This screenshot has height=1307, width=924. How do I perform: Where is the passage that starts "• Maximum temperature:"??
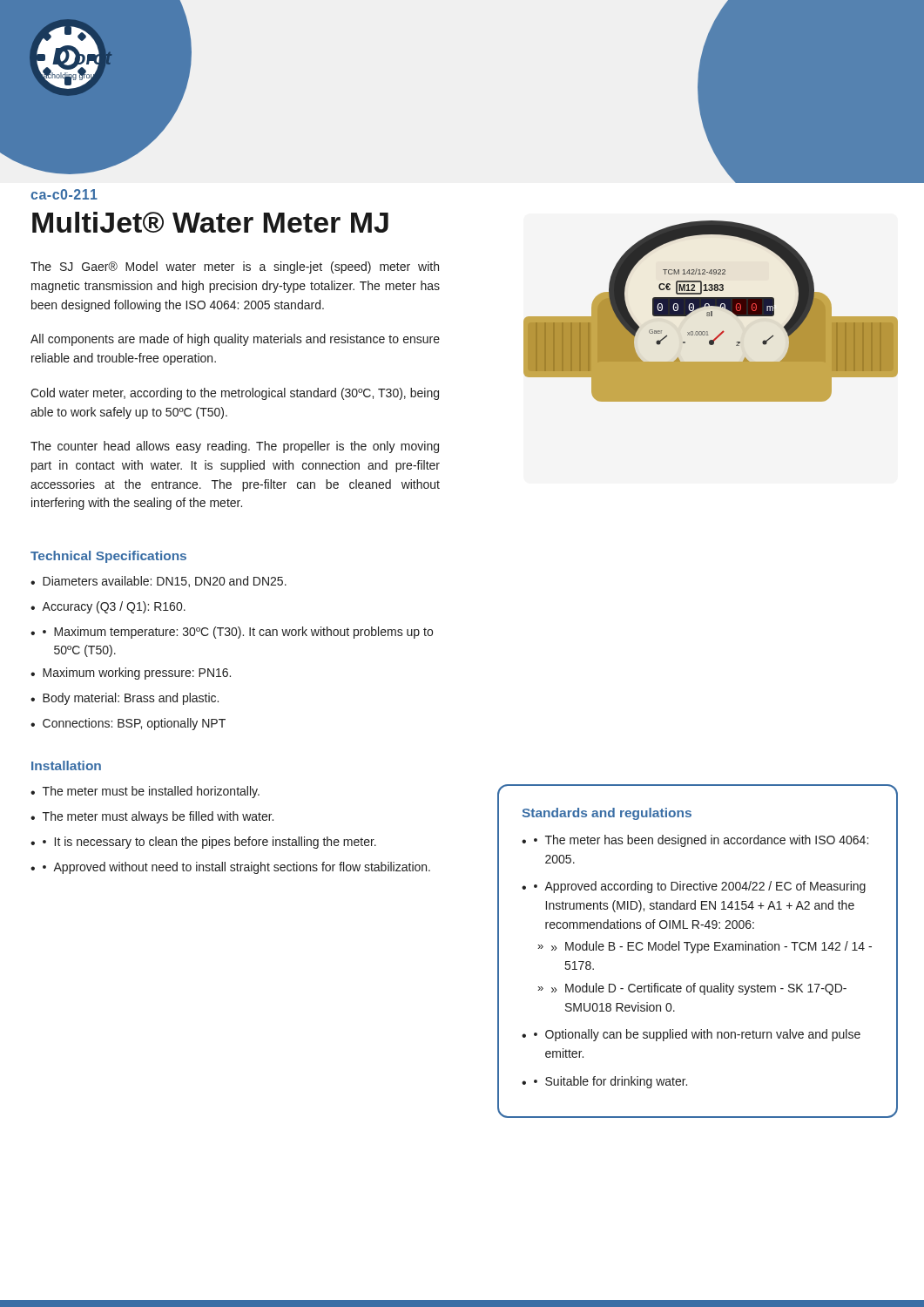241,642
